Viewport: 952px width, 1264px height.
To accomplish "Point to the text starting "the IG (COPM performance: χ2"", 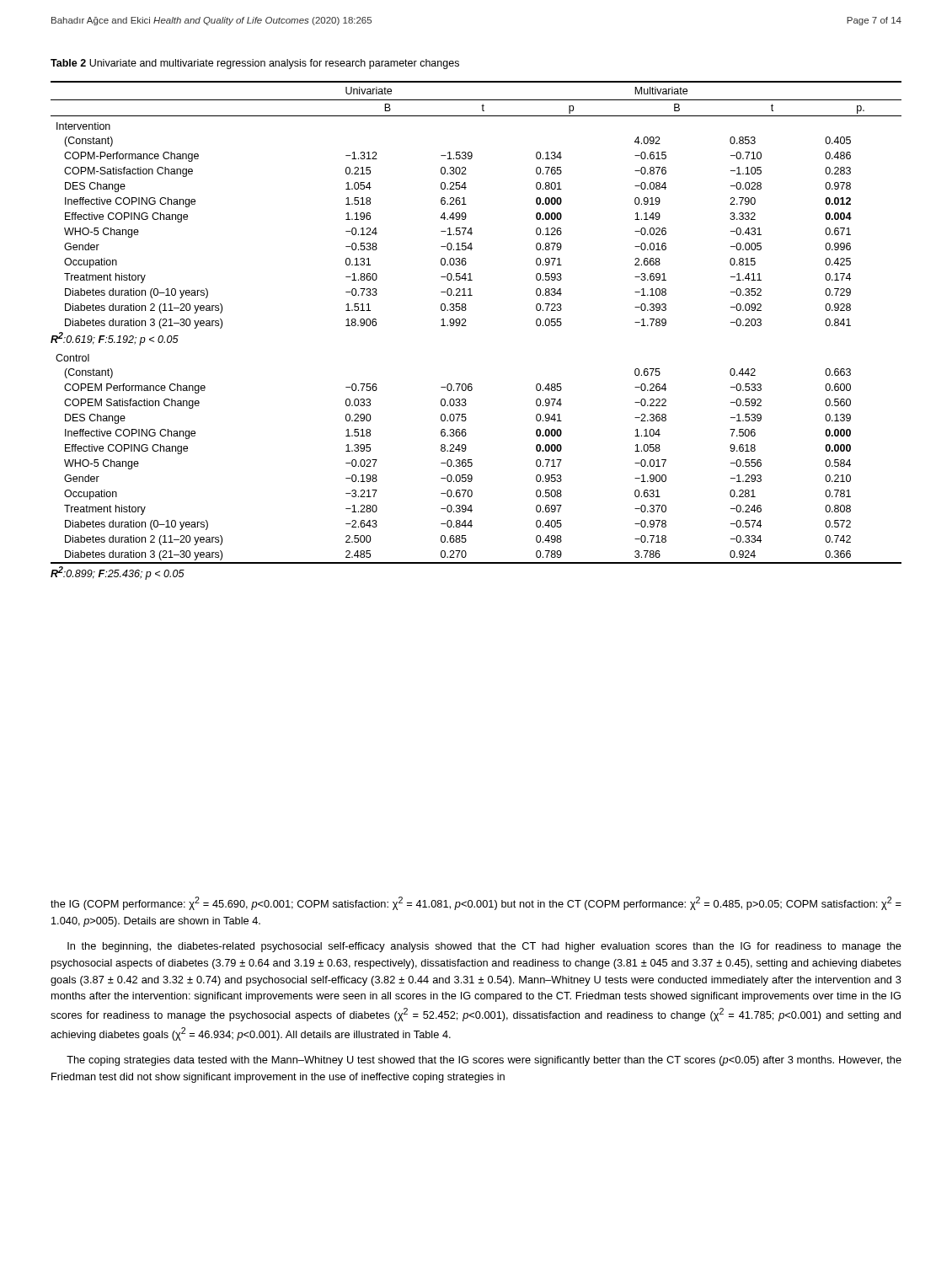I will [476, 989].
